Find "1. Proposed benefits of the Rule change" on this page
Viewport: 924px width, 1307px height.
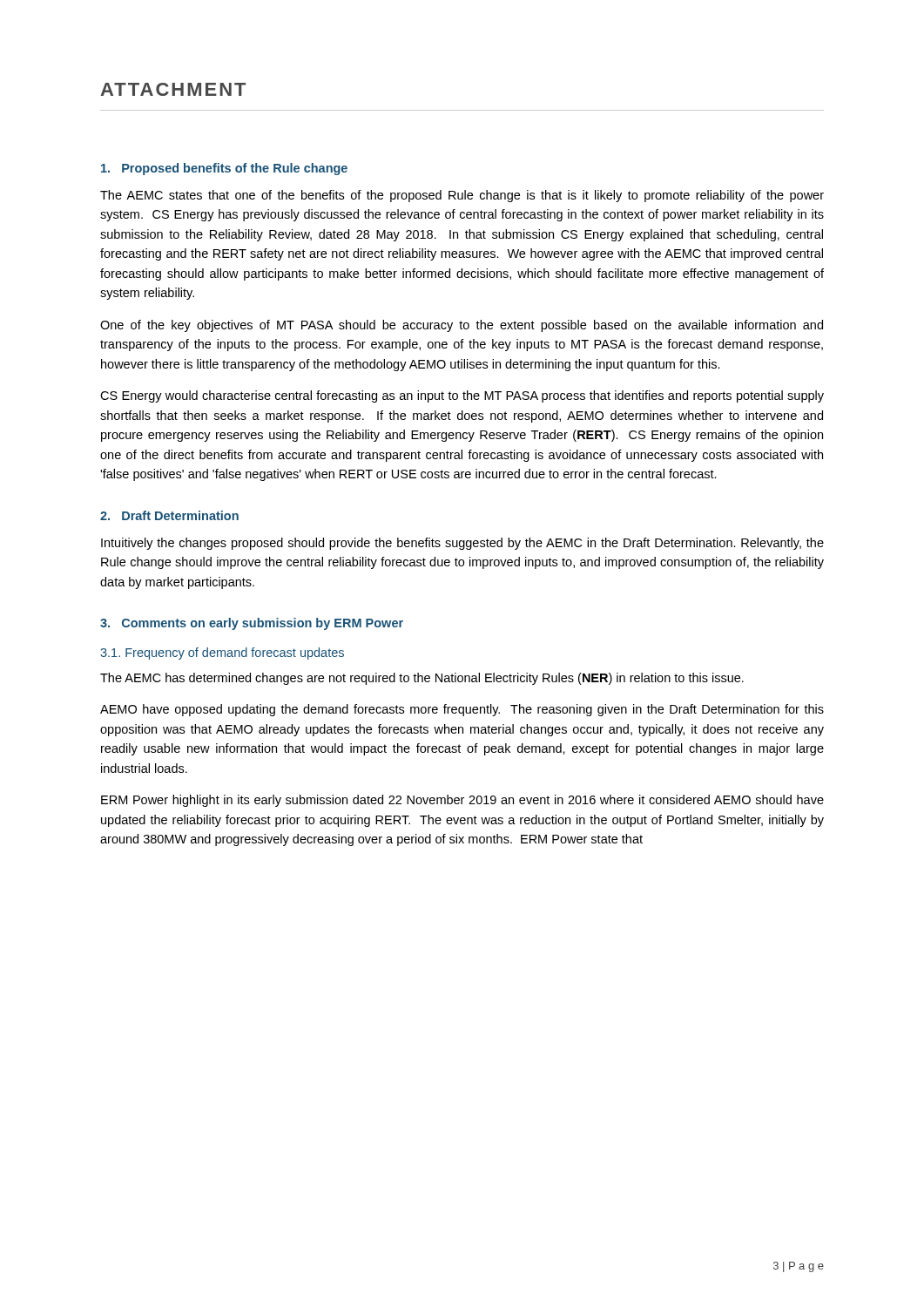point(224,168)
